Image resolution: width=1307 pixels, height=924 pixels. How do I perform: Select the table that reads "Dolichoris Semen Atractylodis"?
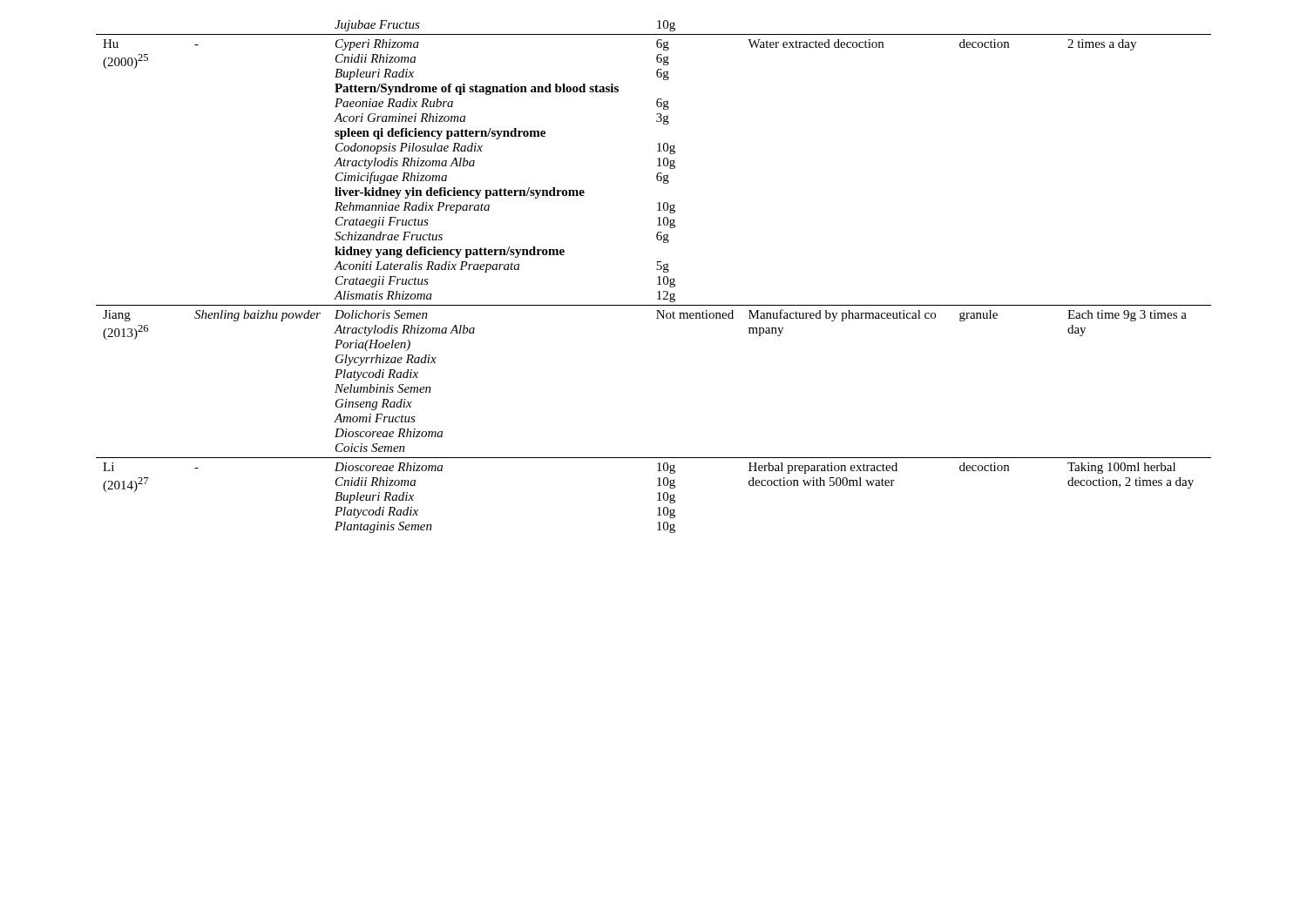[654, 276]
